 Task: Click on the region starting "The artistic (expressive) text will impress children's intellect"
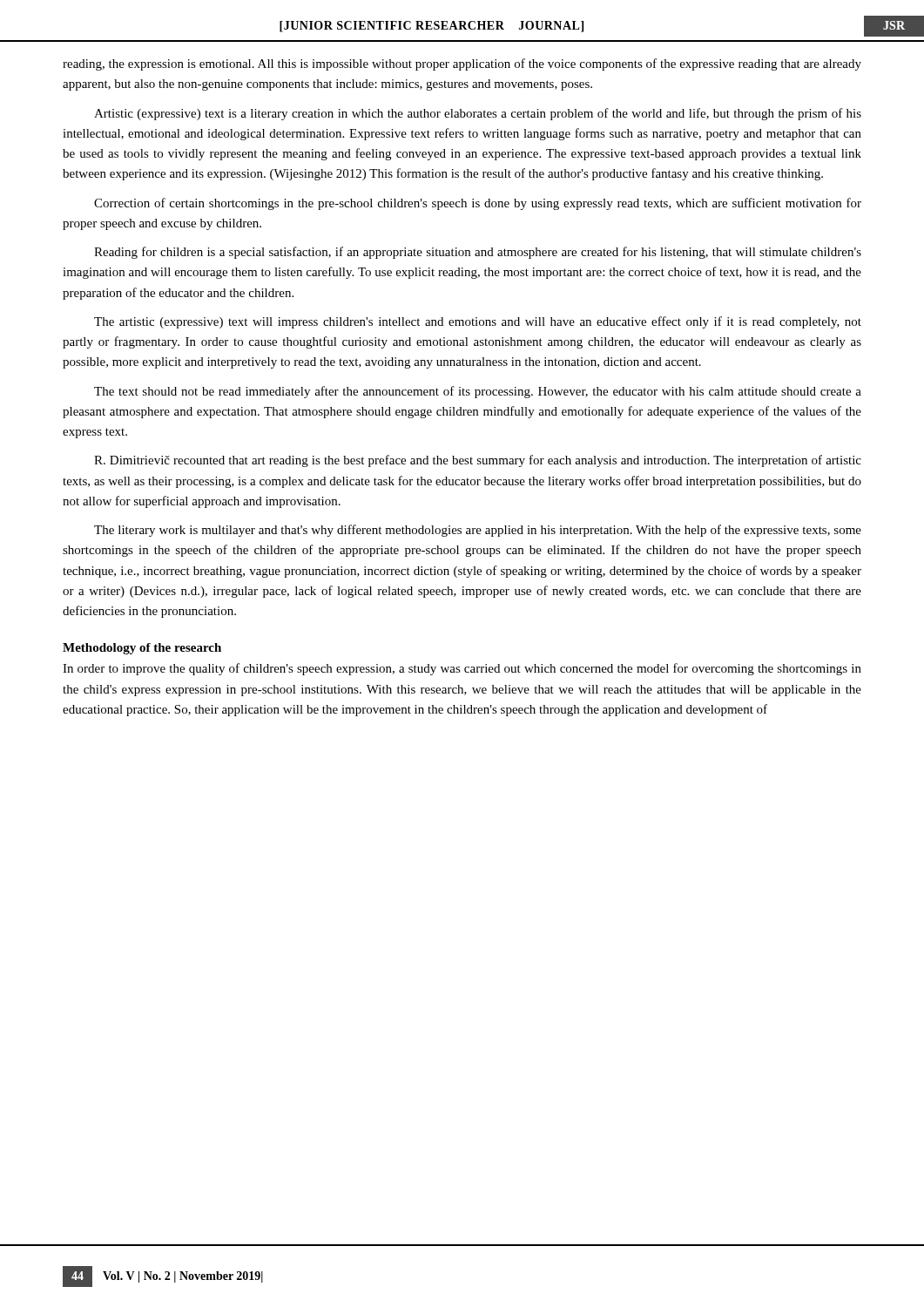pyautogui.click(x=462, y=342)
